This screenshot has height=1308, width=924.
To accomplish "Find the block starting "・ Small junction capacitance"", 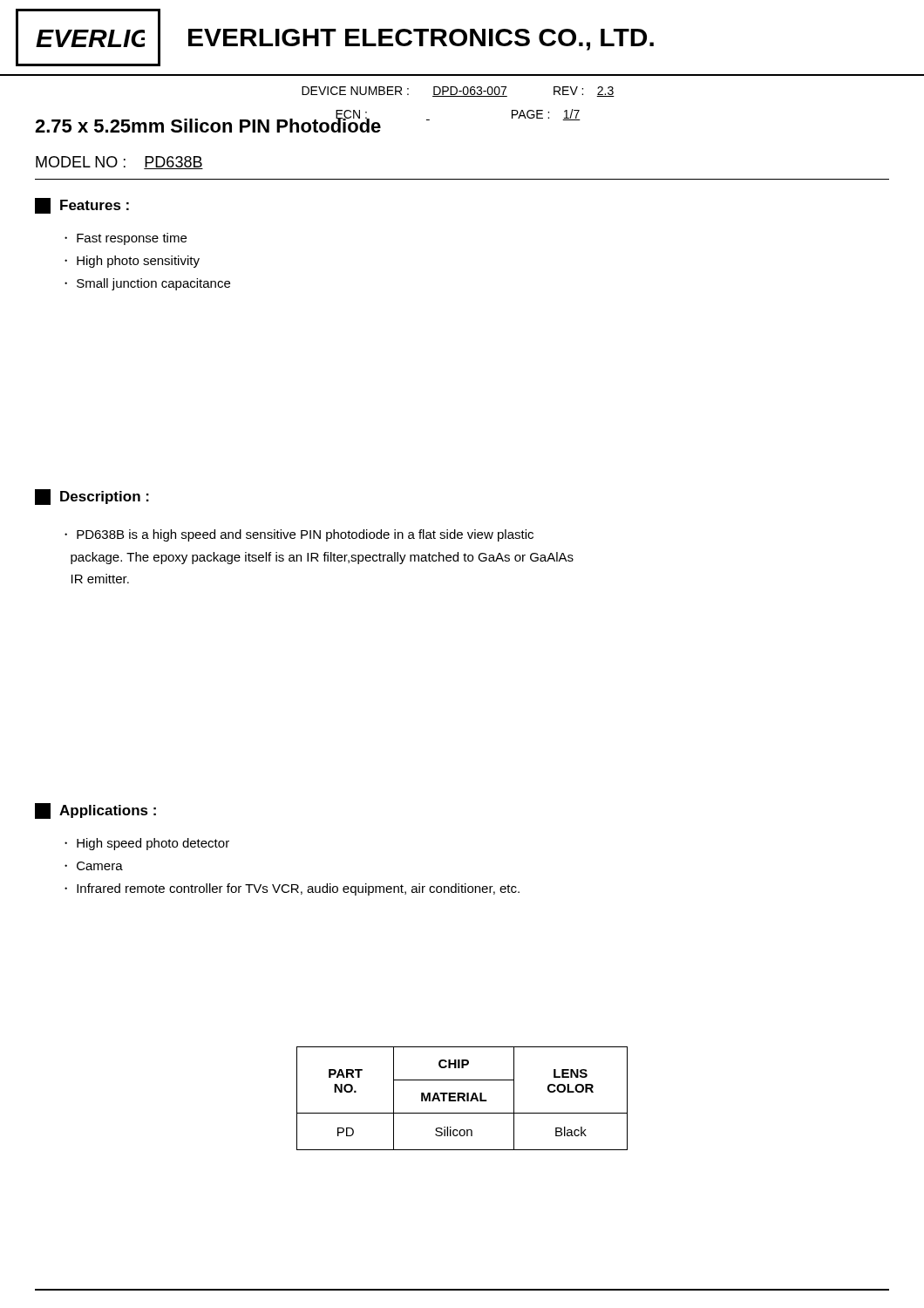I will tap(145, 283).
